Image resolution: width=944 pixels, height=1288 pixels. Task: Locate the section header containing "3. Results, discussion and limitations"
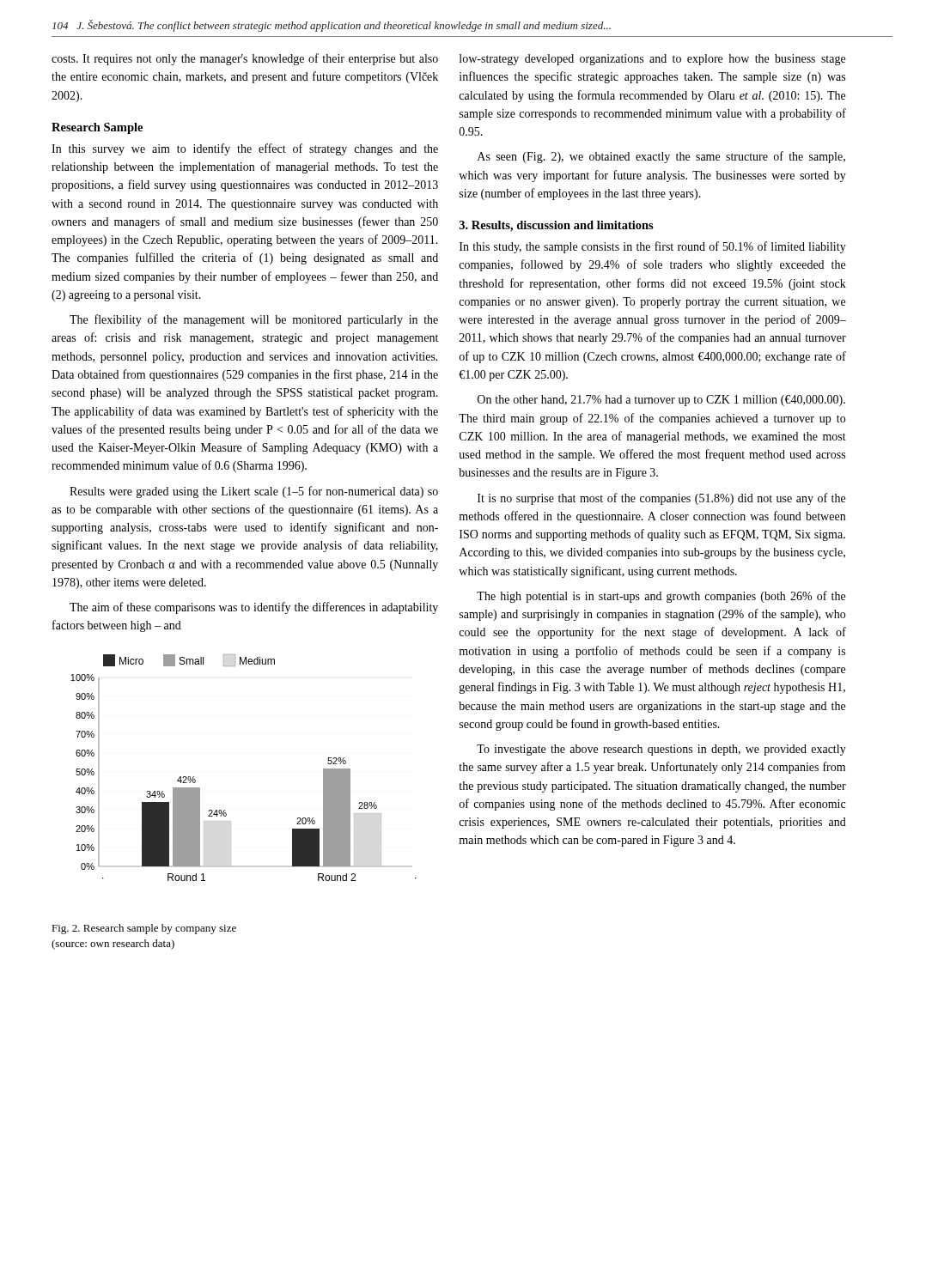(x=556, y=225)
